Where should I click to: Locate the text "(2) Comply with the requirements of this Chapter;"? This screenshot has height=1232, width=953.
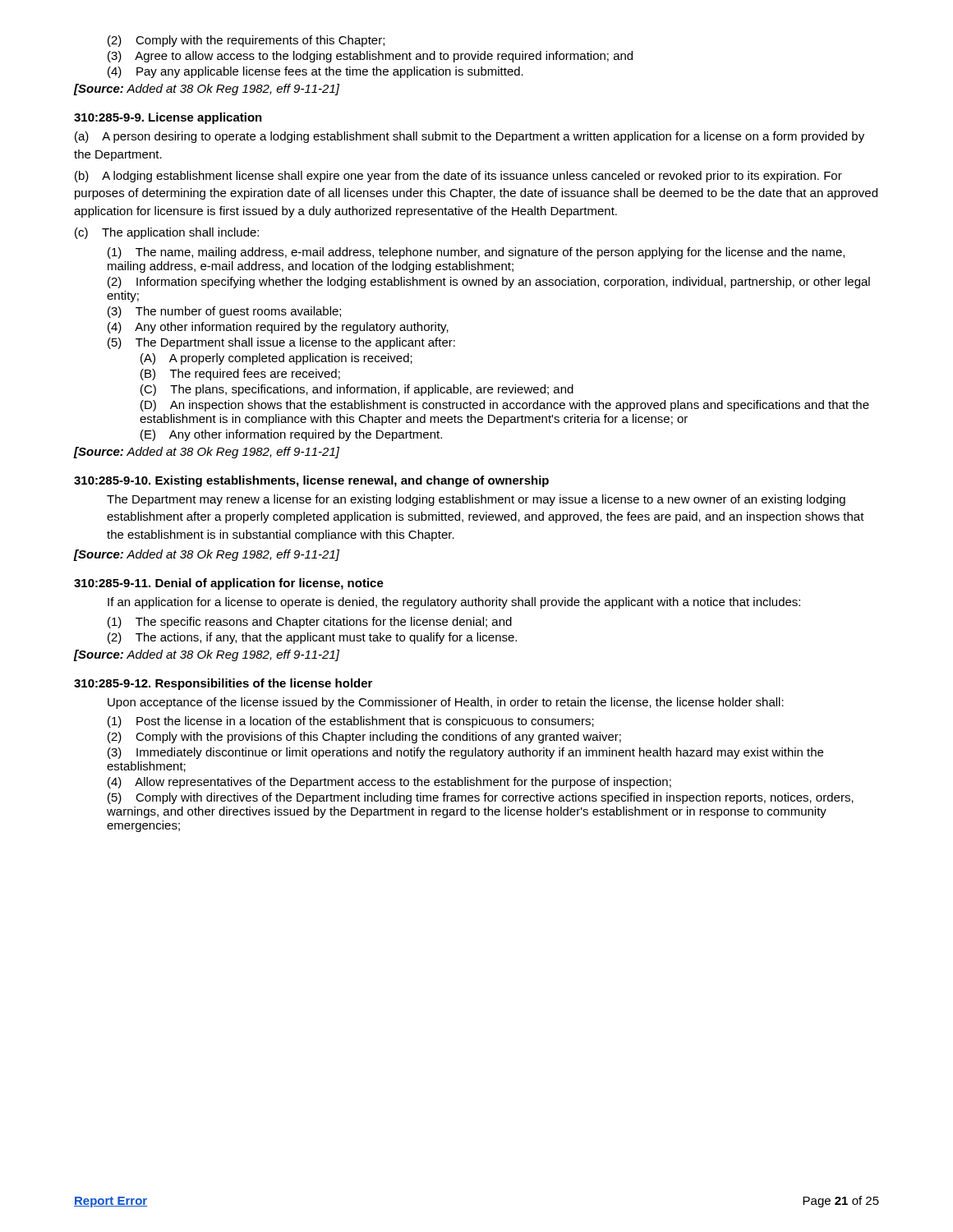(x=246, y=40)
